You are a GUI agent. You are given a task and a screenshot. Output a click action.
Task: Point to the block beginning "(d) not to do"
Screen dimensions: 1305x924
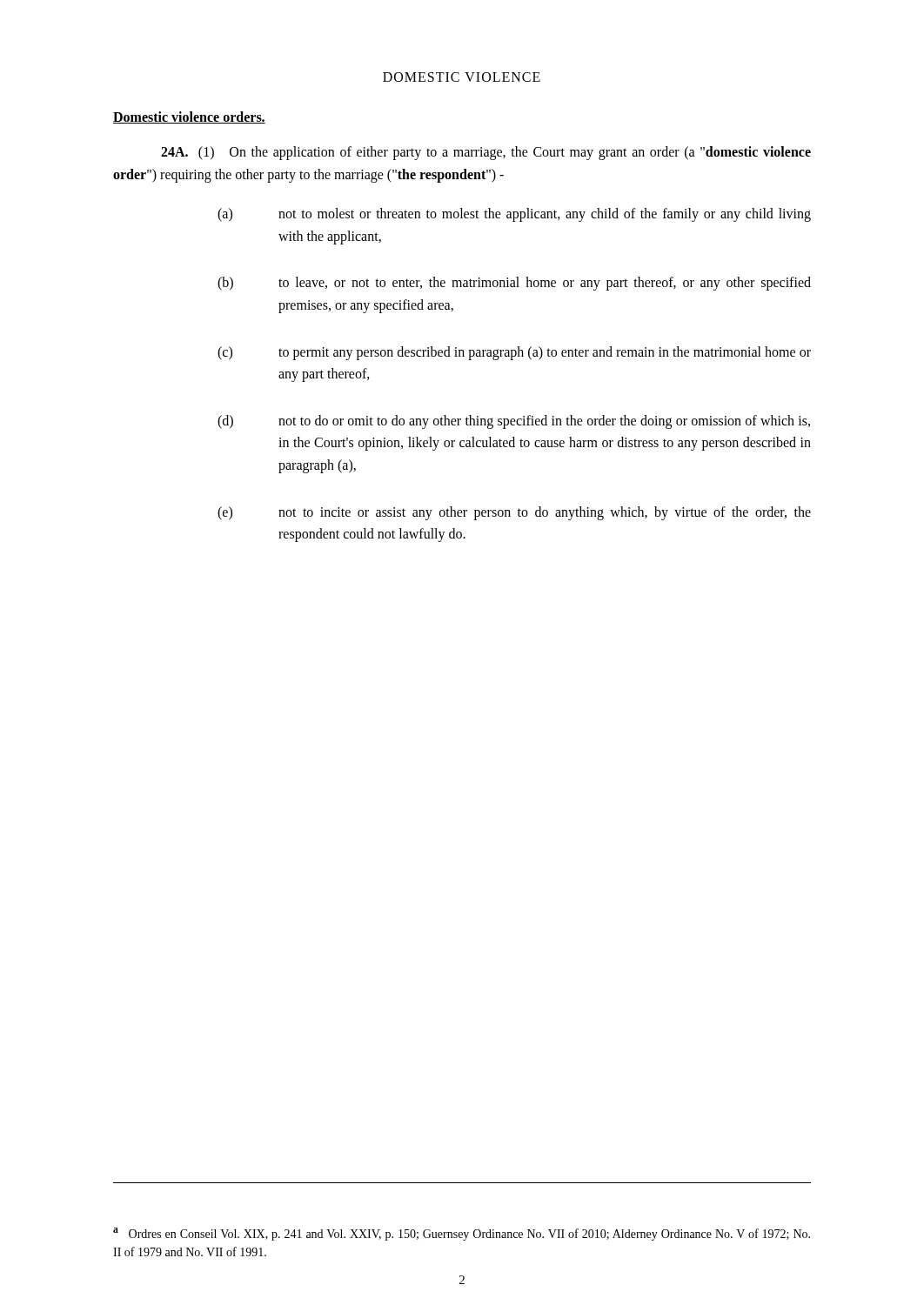click(514, 443)
